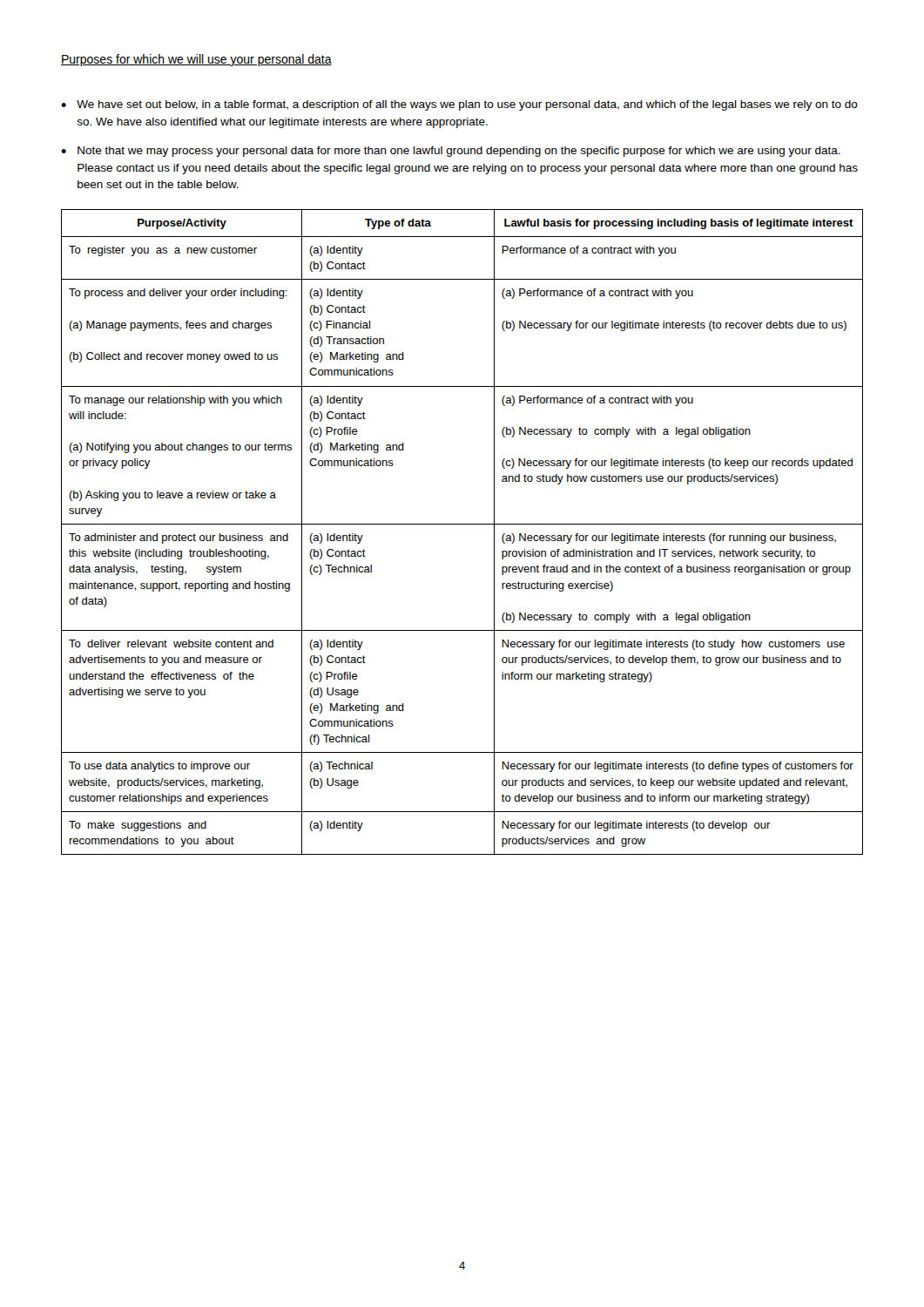Point to the text block starting "• We have set"

point(462,113)
